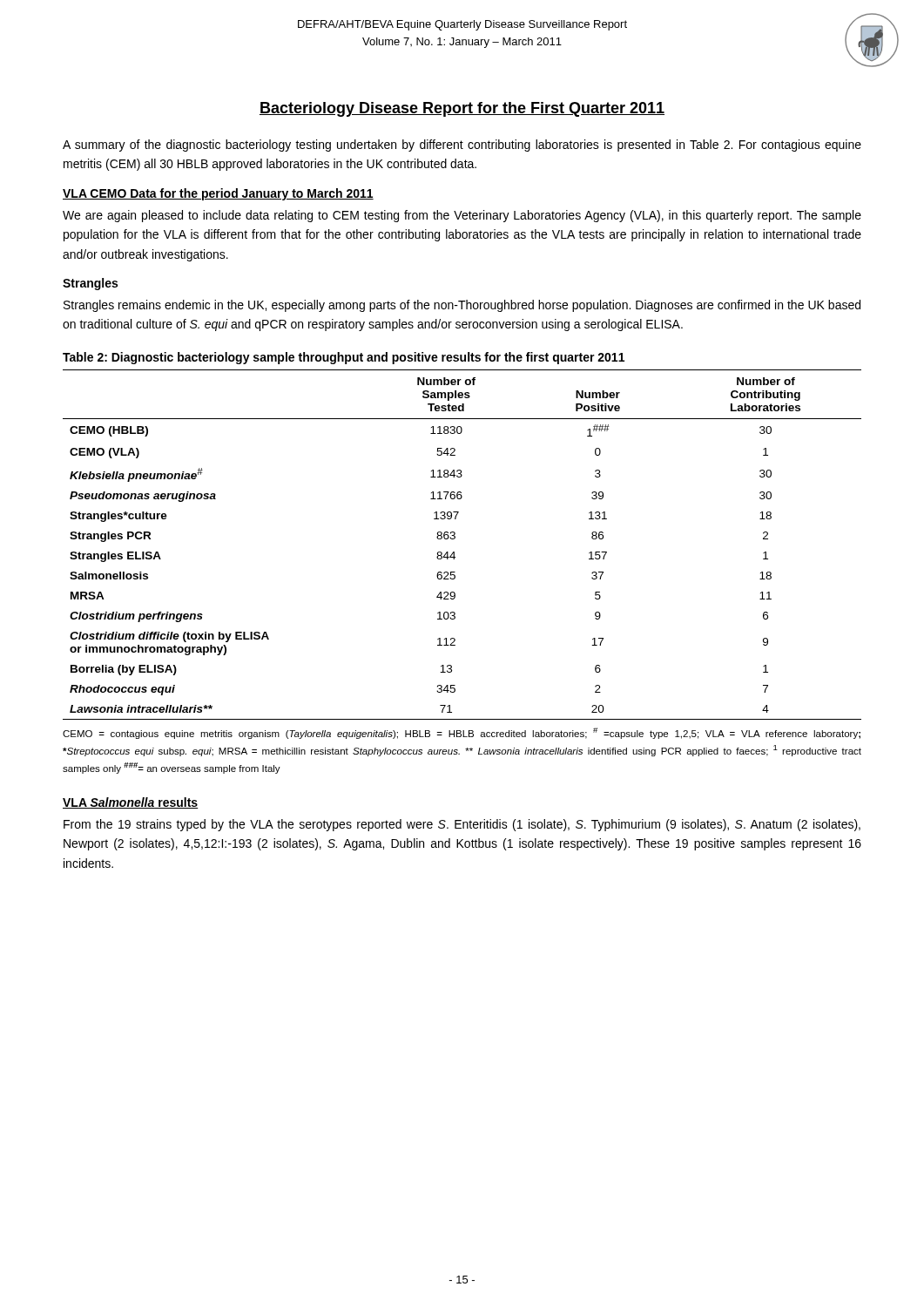Click on the table containing "CEMO (HBLB)"
This screenshot has width=924, height=1307.
[x=462, y=544]
